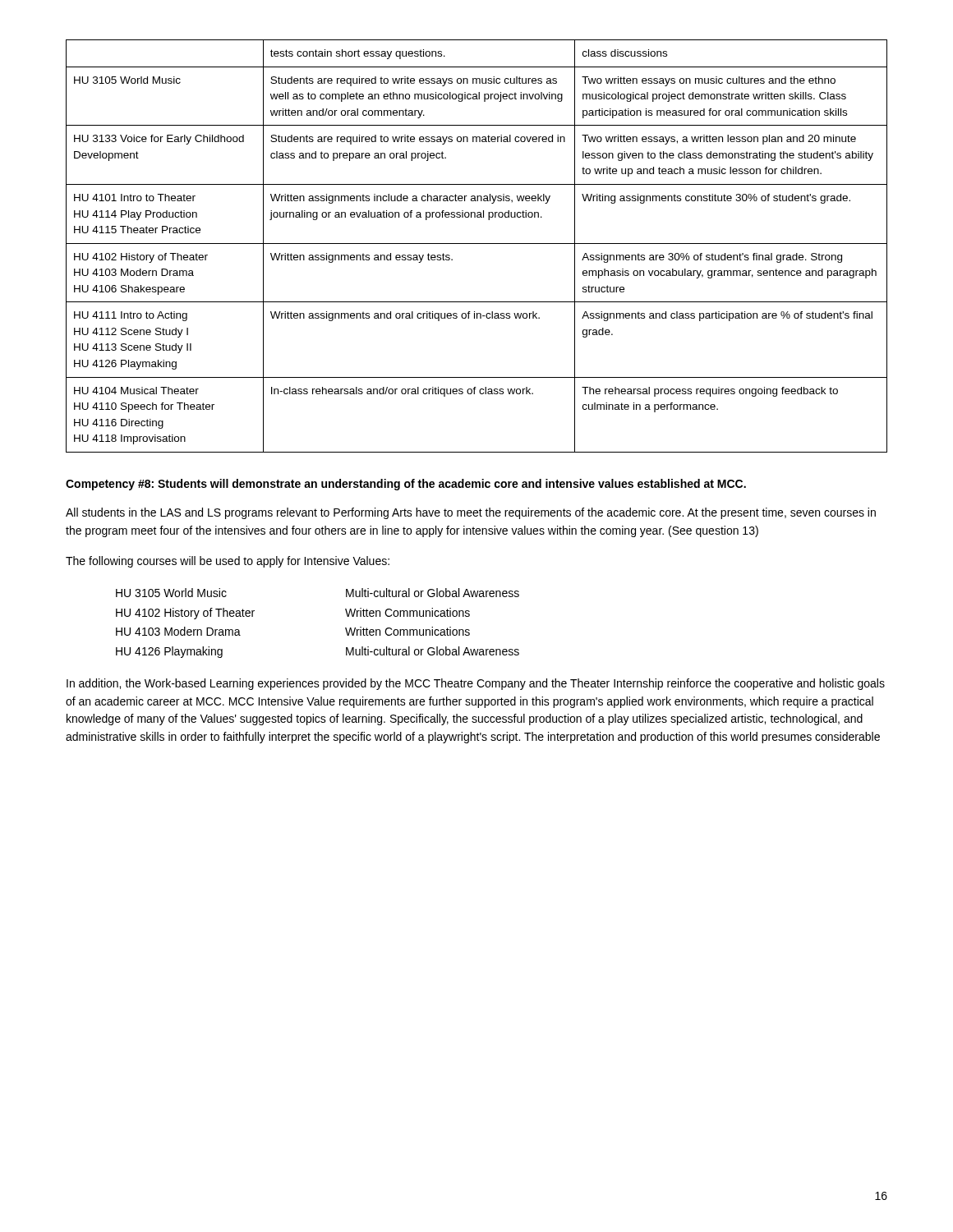Navigate to the block starting "In addition, the Work-based Learning experiences provided"

coord(476,711)
